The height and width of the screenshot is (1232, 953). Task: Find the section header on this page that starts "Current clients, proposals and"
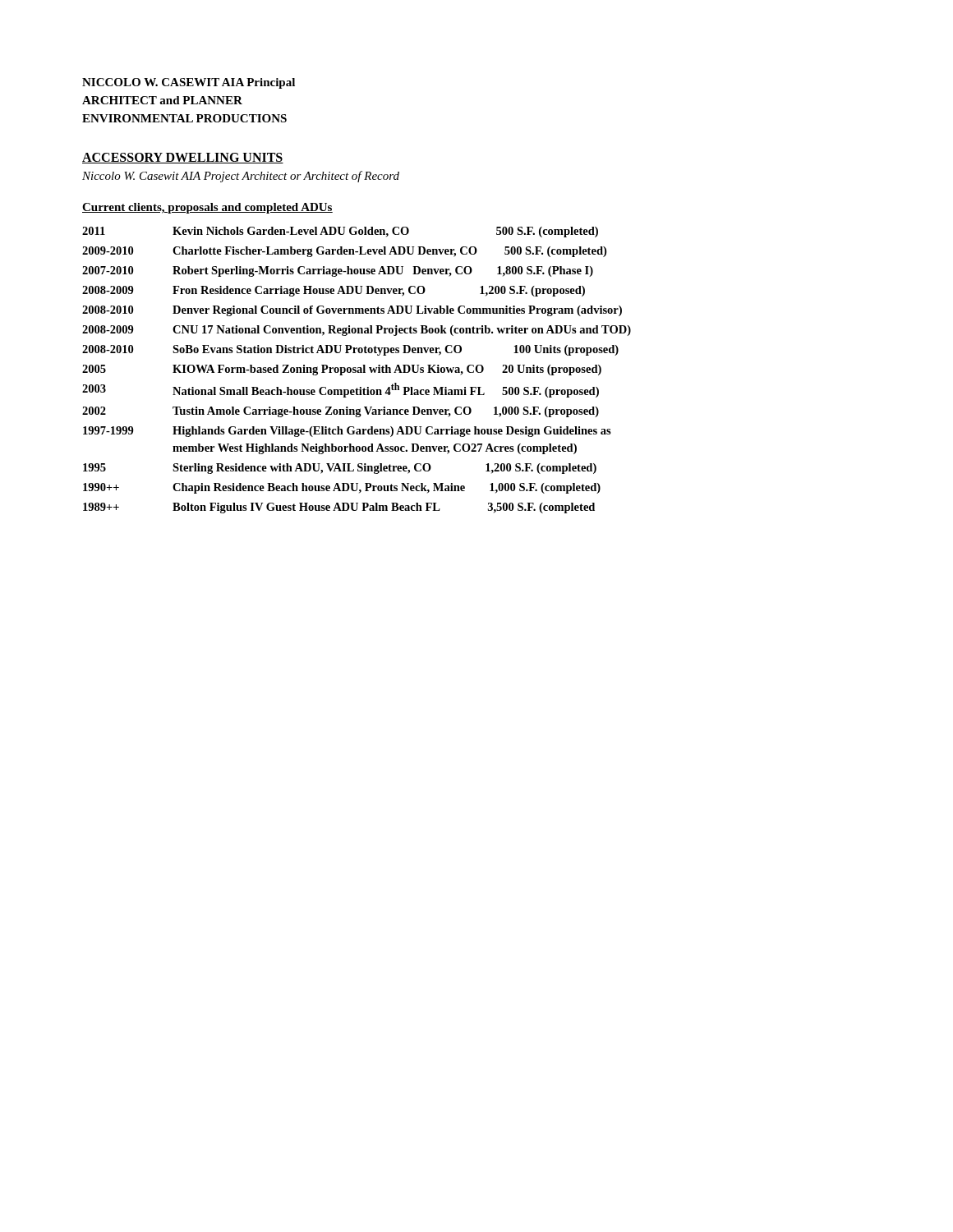[207, 207]
